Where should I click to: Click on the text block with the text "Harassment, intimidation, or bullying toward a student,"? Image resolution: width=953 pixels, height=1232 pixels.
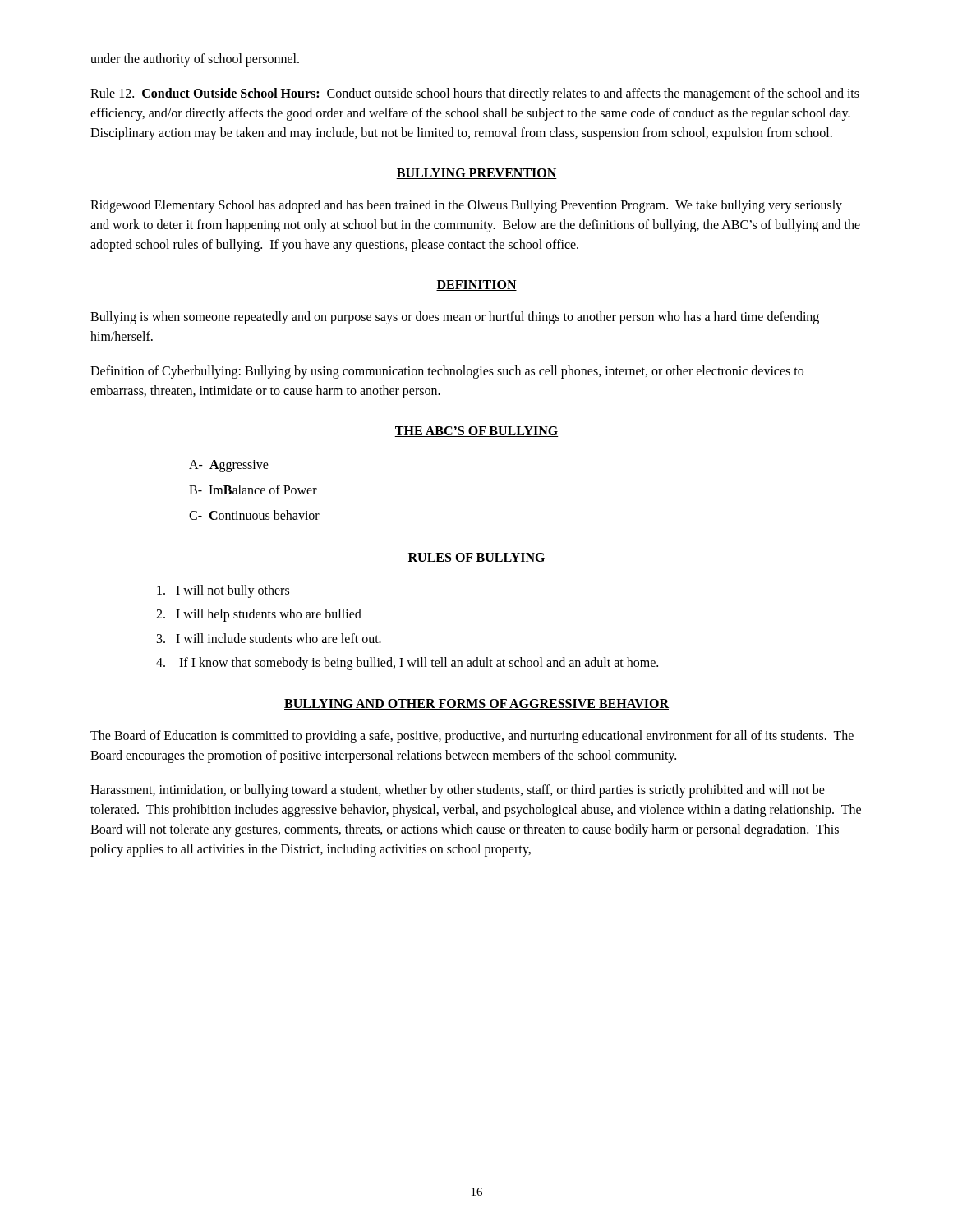pos(476,819)
